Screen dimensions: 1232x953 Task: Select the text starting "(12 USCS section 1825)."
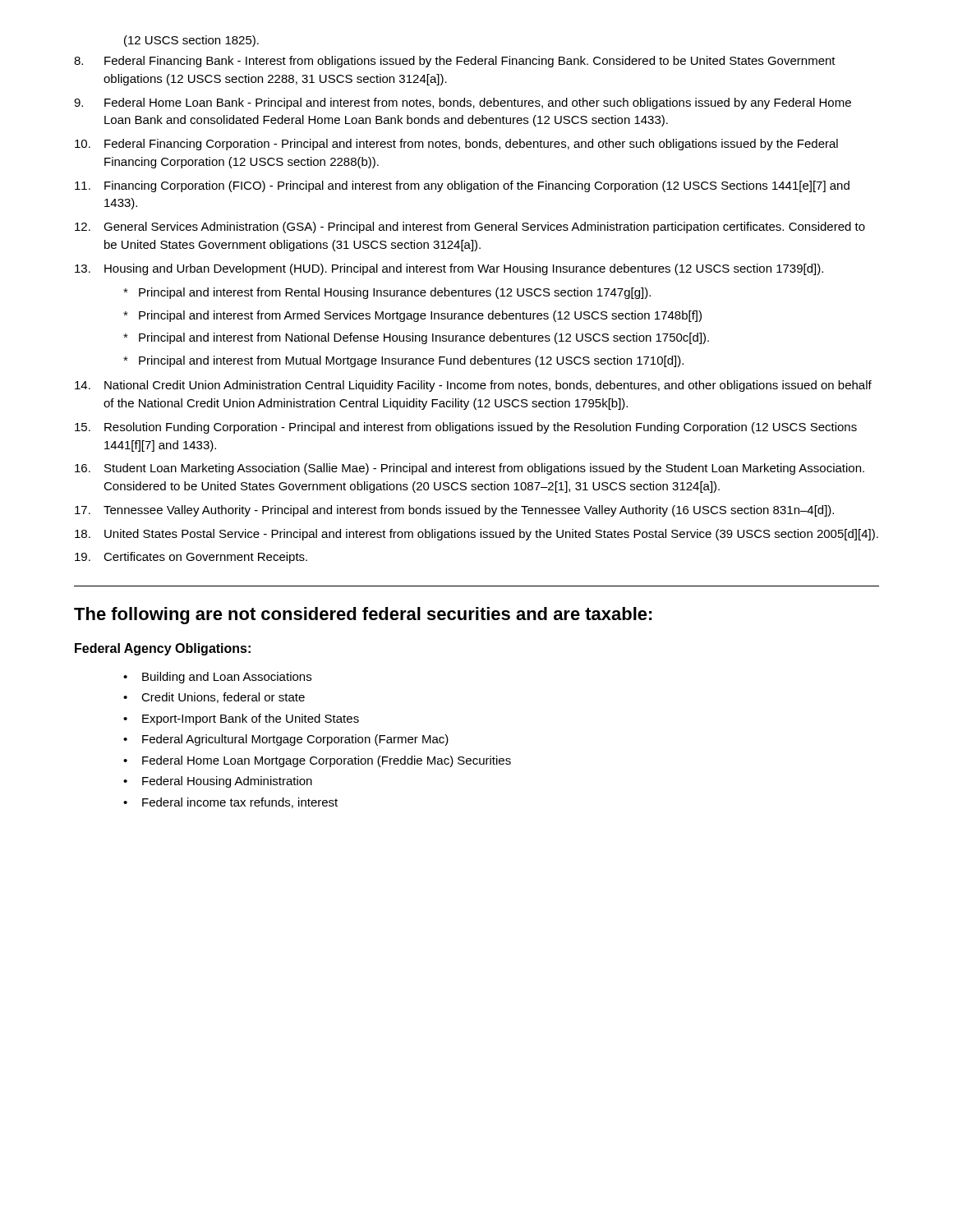click(x=191, y=40)
